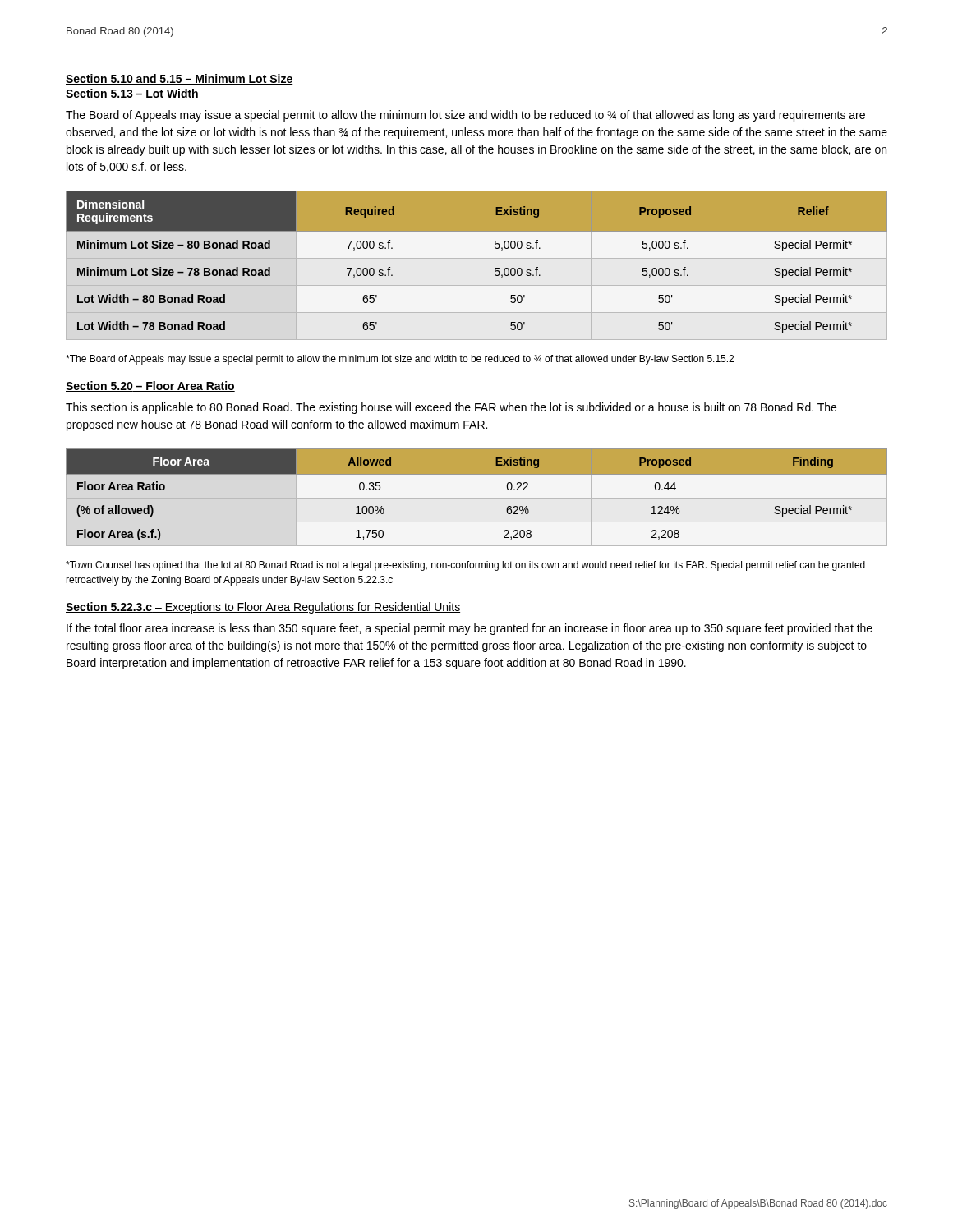The width and height of the screenshot is (953, 1232).
Task: Locate the table with the text "7,000 s.f."
Action: click(x=476, y=265)
